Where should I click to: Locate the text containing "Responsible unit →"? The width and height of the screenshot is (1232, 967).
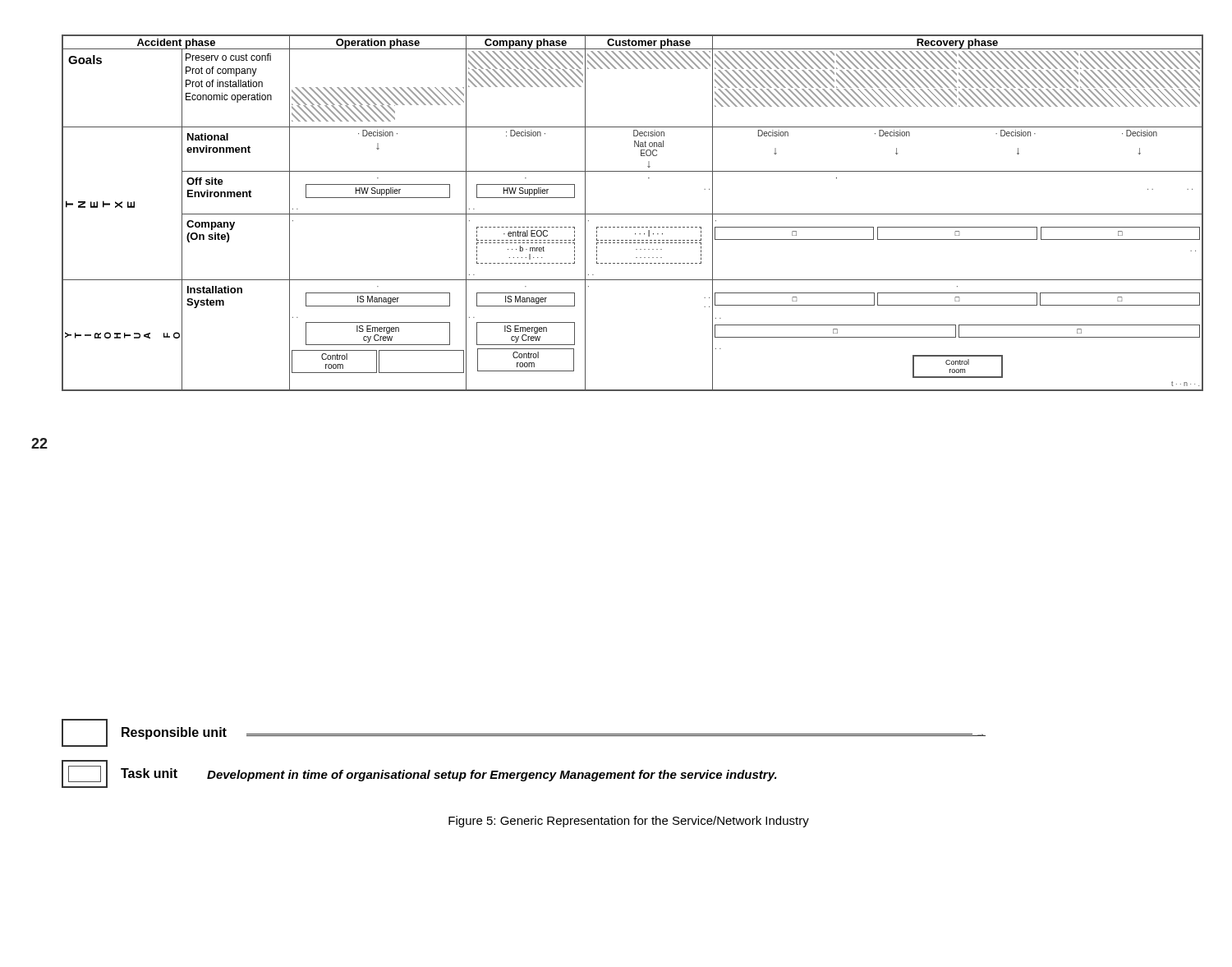click(524, 733)
